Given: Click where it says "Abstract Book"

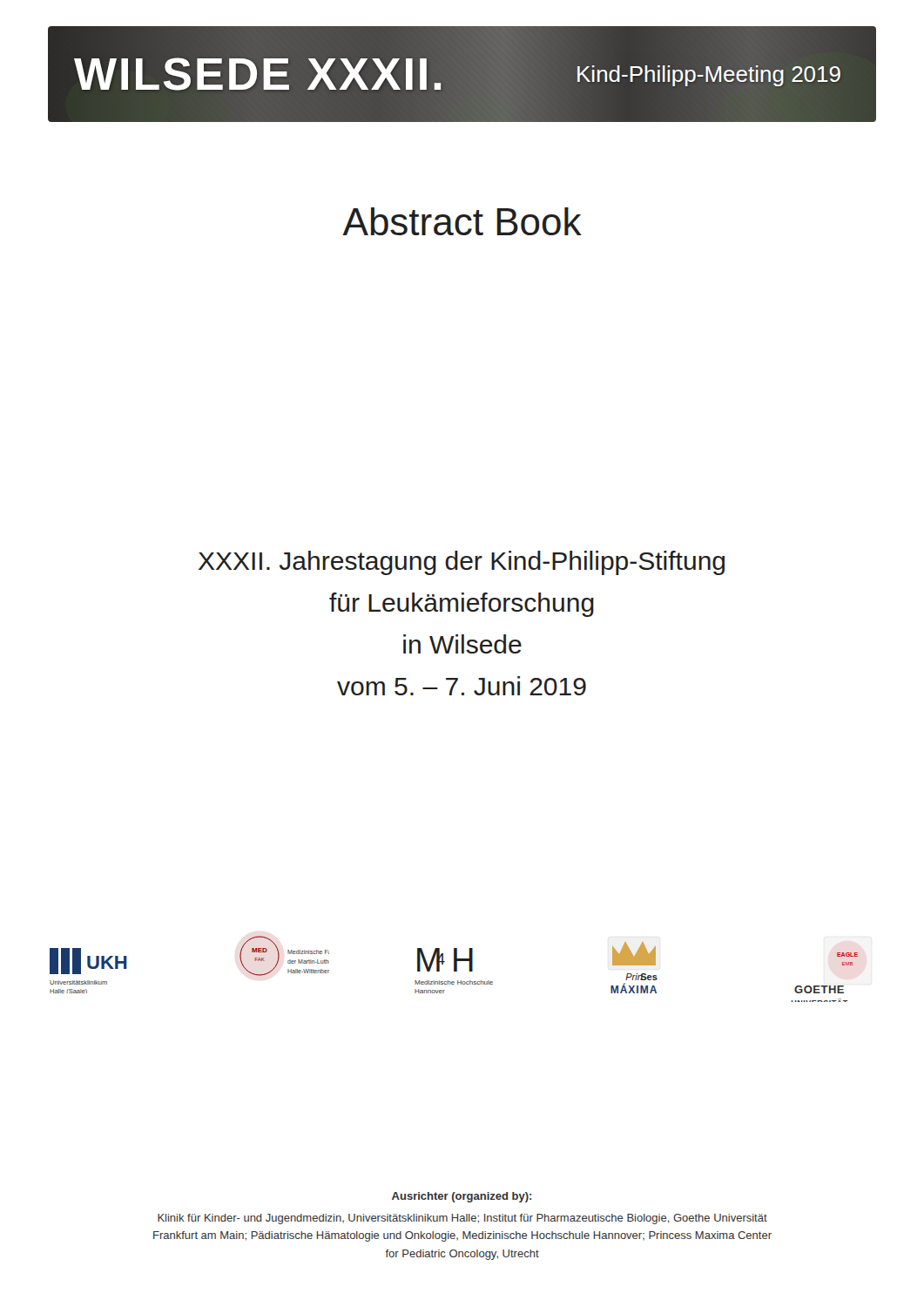Looking at the screenshot, I should 462,222.
